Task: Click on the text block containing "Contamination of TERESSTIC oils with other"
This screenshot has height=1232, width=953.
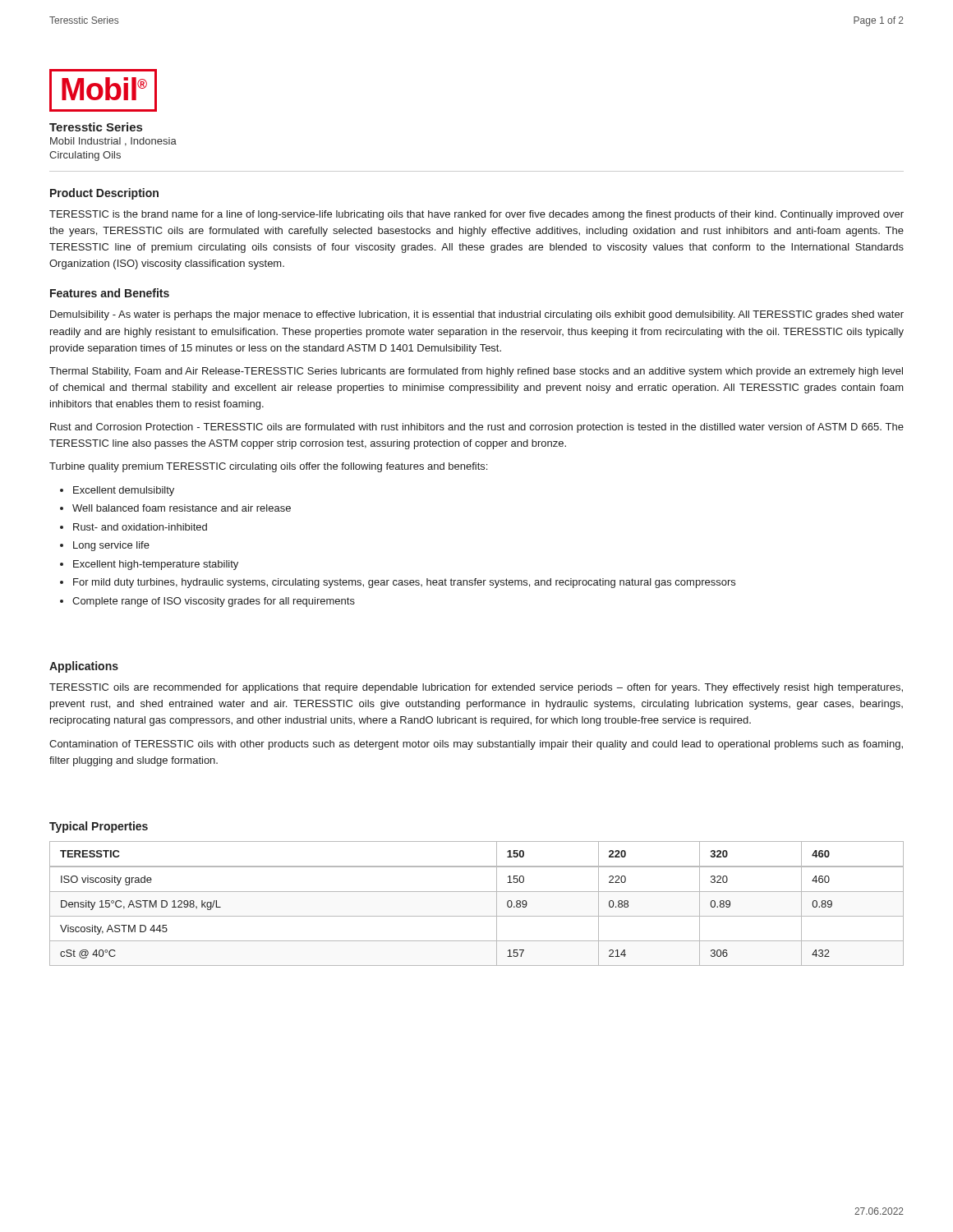Action: coord(476,752)
